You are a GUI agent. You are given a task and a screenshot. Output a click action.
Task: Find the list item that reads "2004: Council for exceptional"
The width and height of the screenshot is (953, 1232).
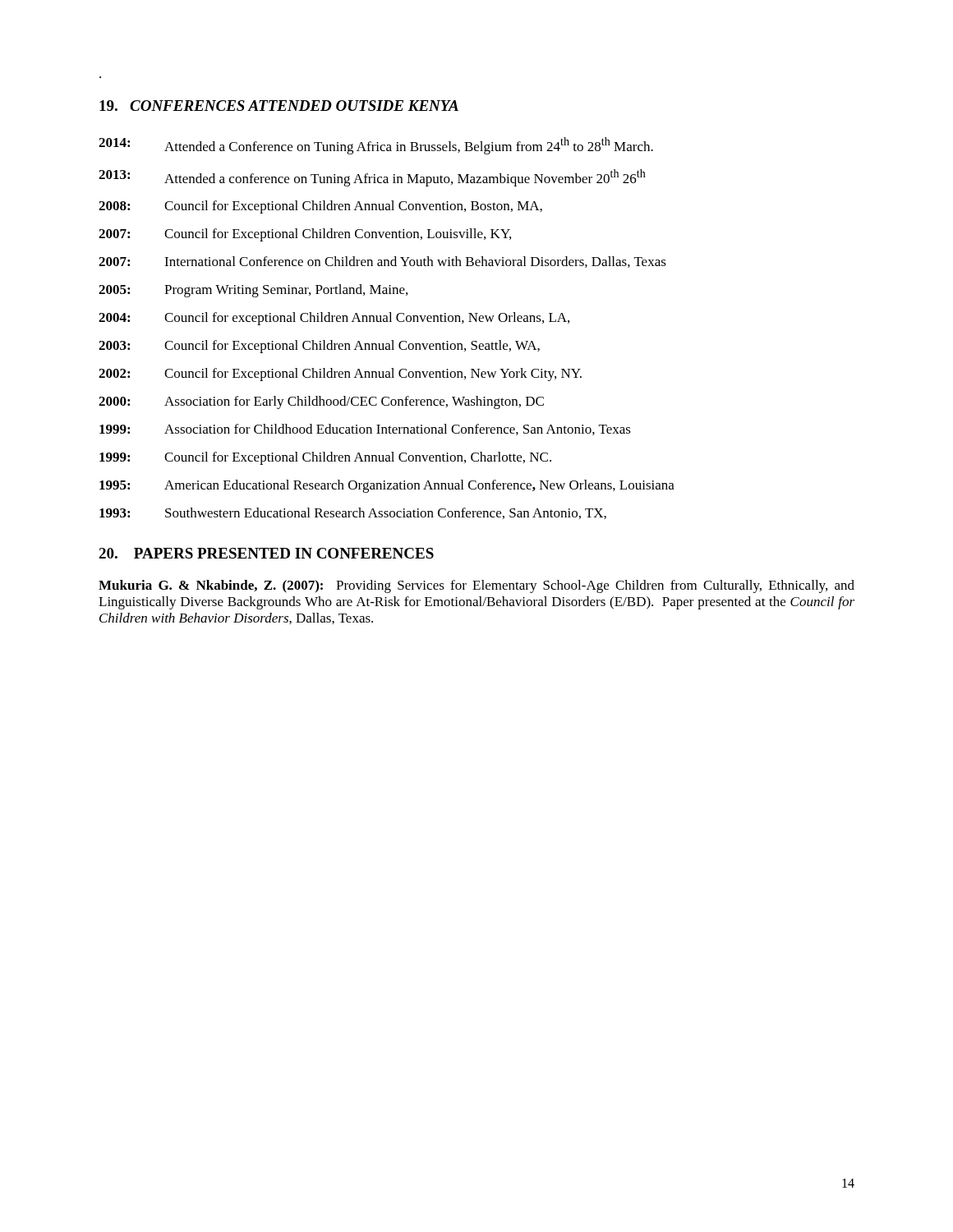(x=476, y=318)
